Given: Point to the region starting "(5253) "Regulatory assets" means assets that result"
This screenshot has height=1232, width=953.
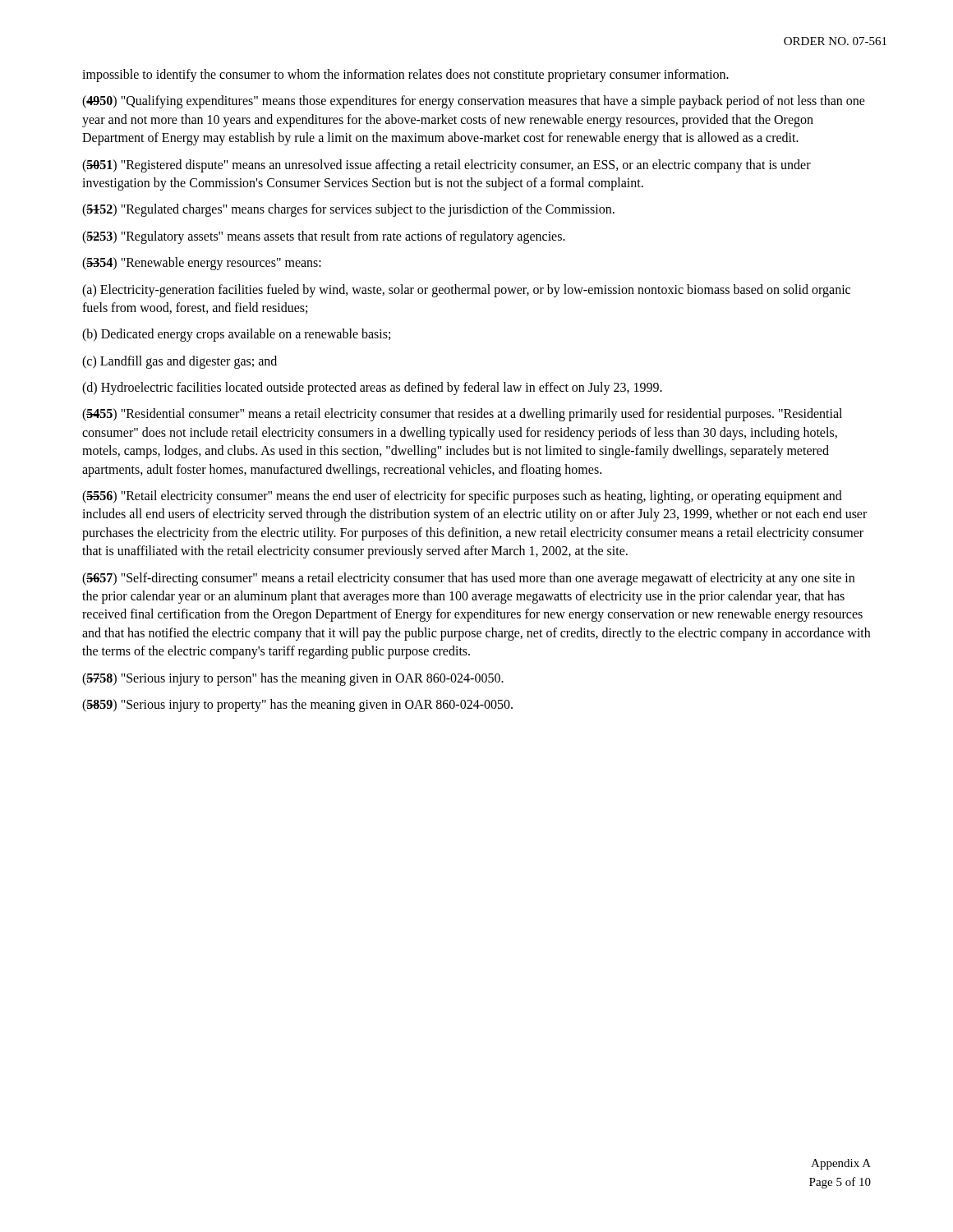Looking at the screenshot, I should click(x=476, y=236).
